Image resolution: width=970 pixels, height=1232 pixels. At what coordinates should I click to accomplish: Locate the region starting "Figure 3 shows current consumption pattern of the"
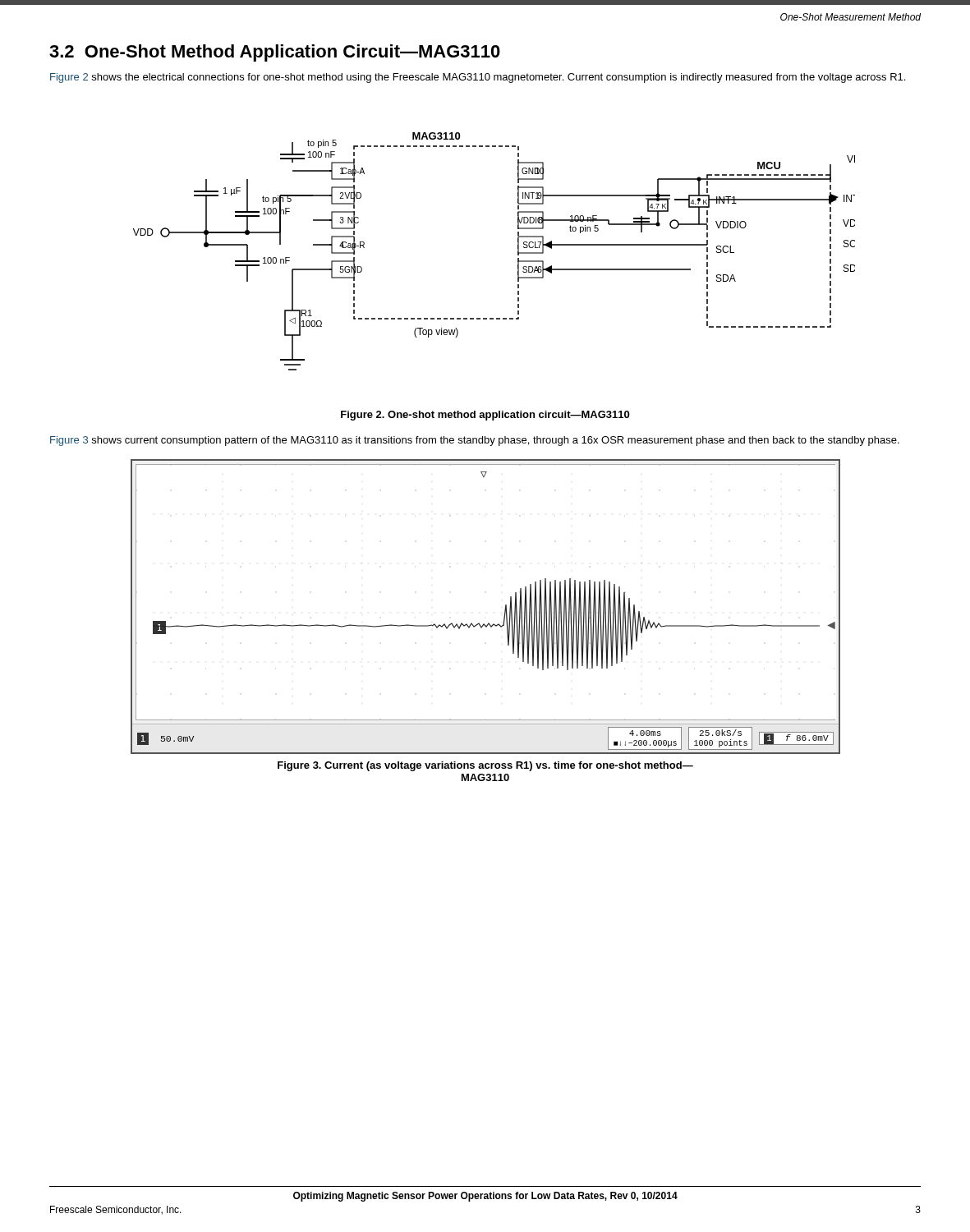tap(475, 439)
